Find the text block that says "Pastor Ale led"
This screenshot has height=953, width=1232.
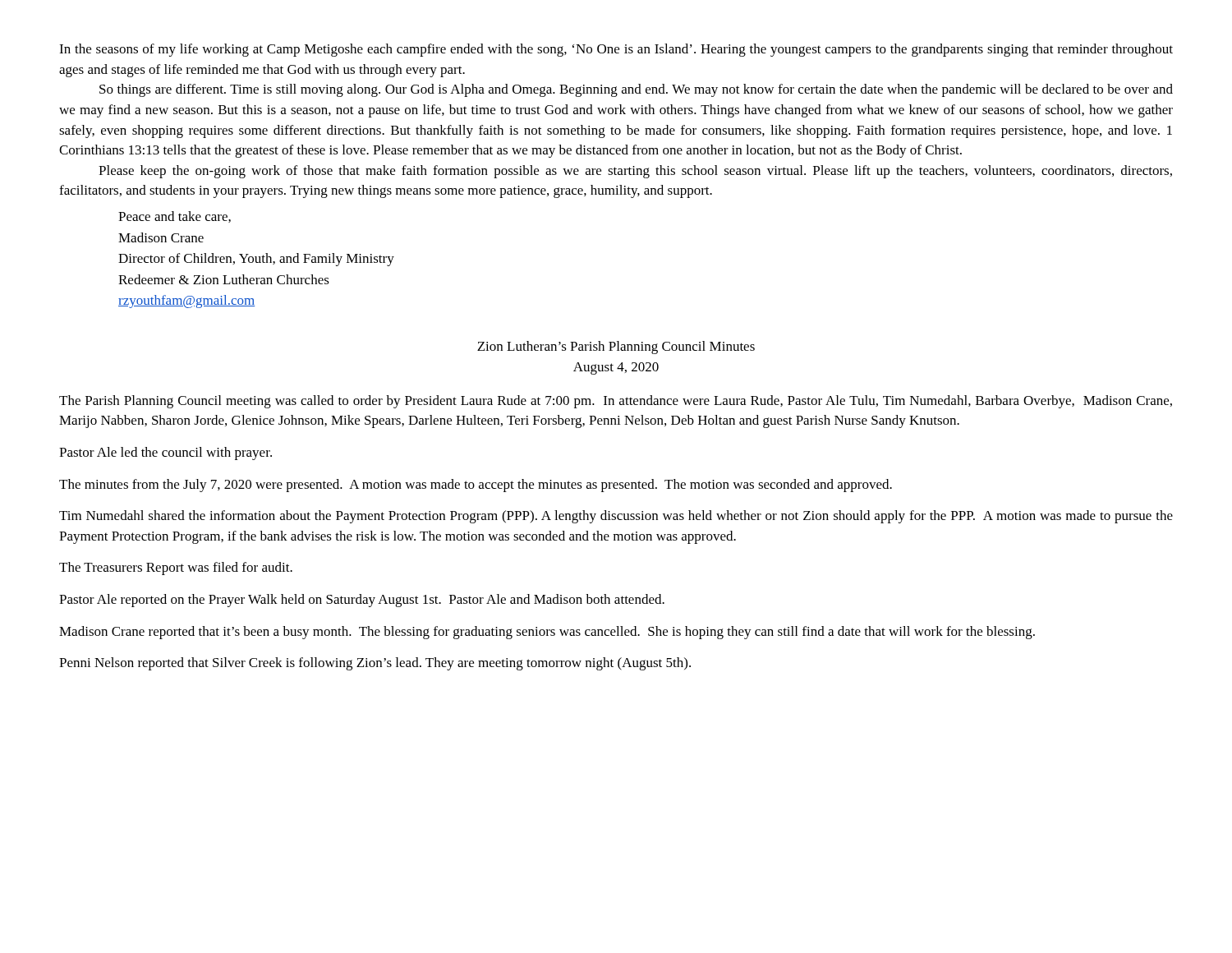coord(166,452)
